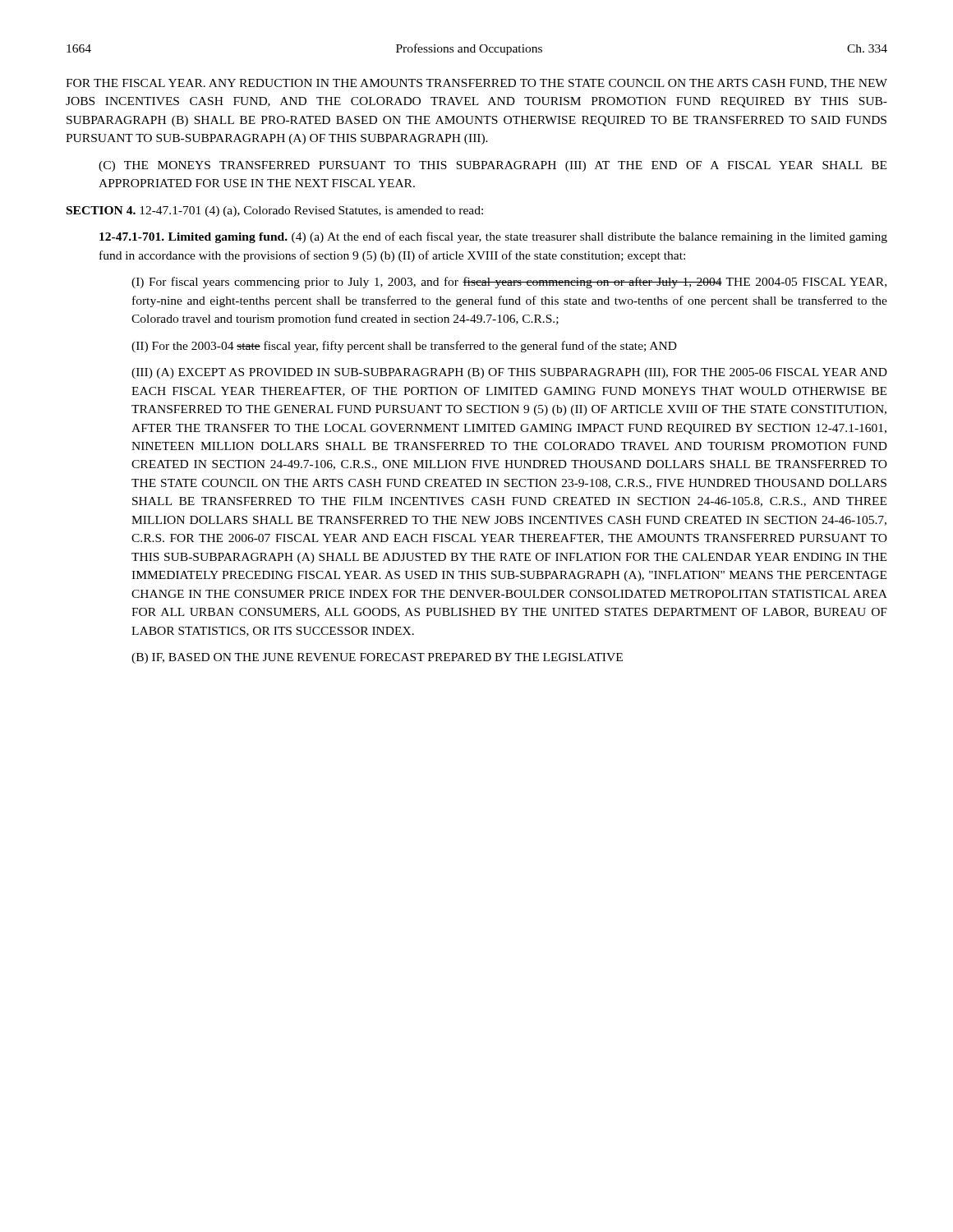Click the passage that begins "(I) For fiscal years commencing prior"
The image size is (953, 1232).
coord(509,301)
